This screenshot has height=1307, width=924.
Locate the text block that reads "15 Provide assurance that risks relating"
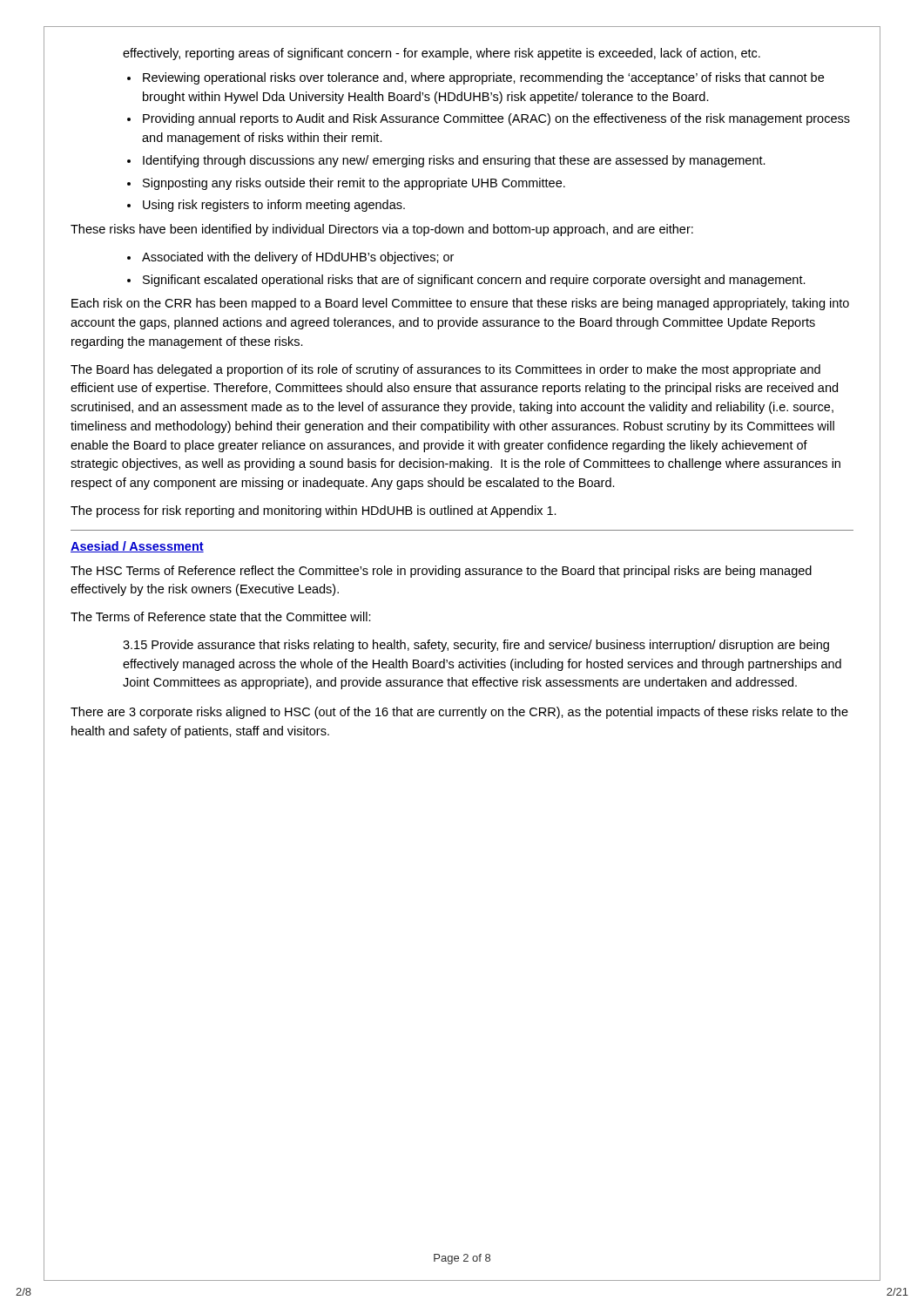(482, 663)
